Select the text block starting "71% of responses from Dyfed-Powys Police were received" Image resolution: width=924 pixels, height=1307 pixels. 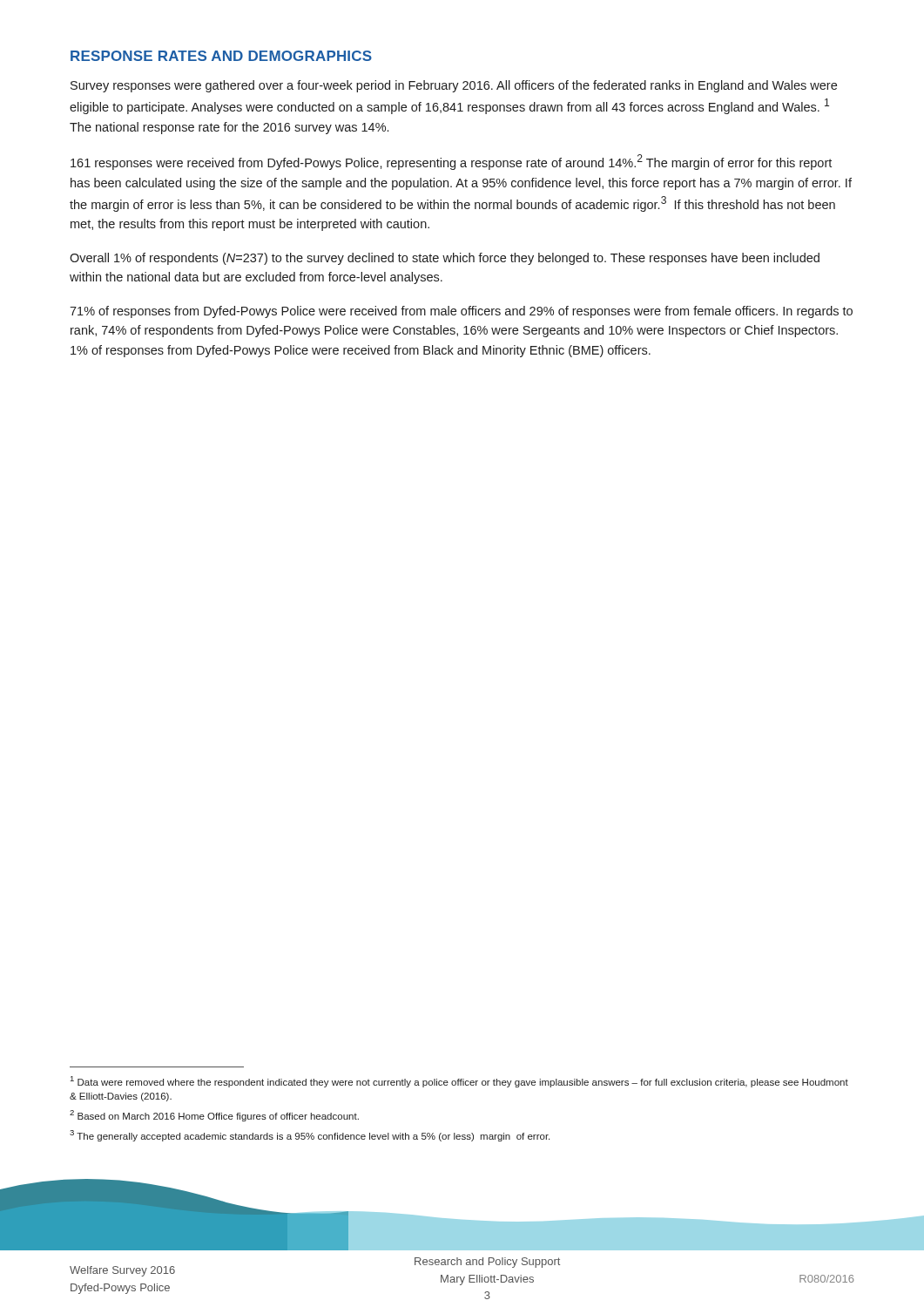tap(461, 330)
